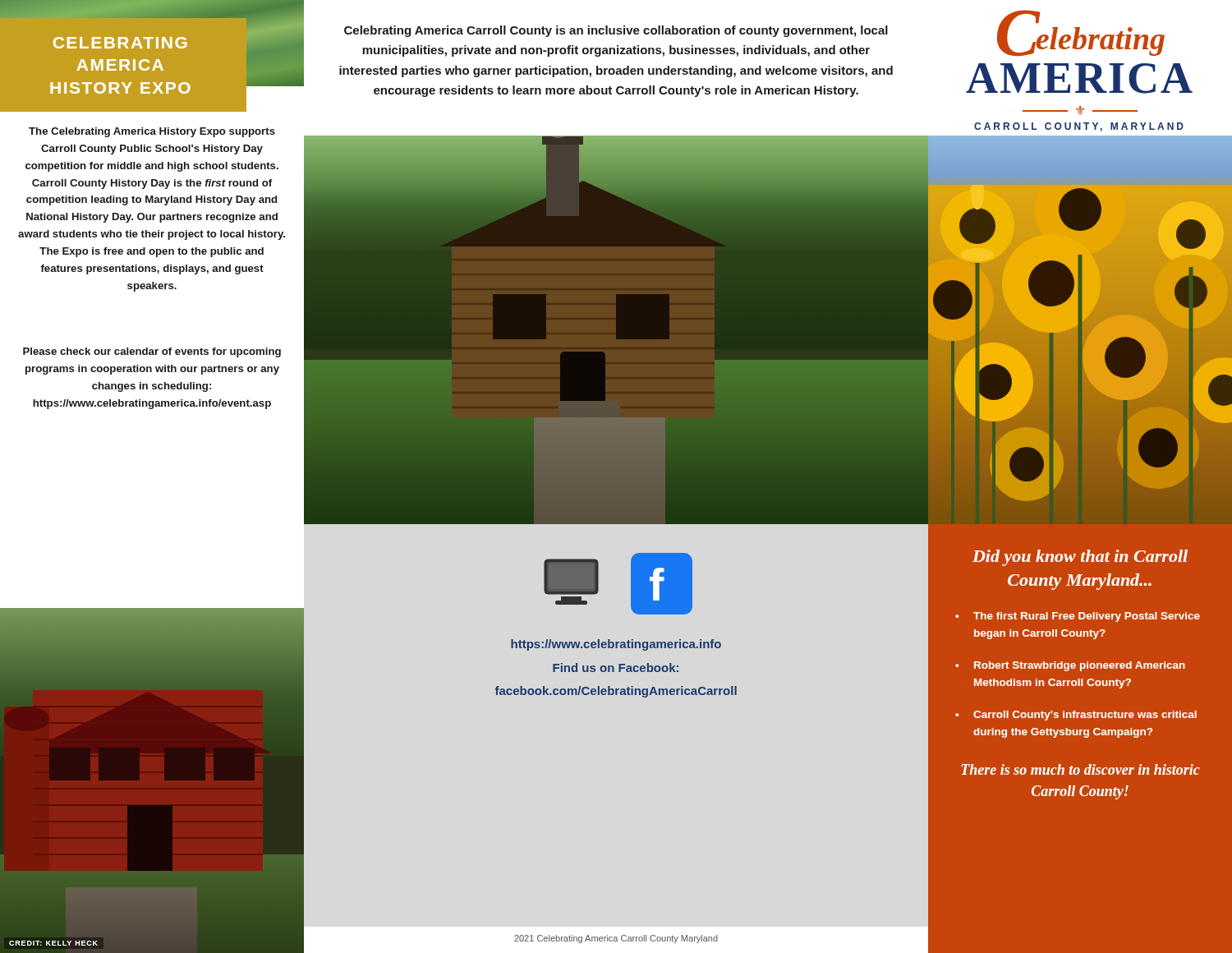Select the passage starting "https://www.celebratingamerica.info Find us on Facebook:facebook.com/CelebratingAmericaCarroll"
The width and height of the screenshot is (1232, 953).
616,667
